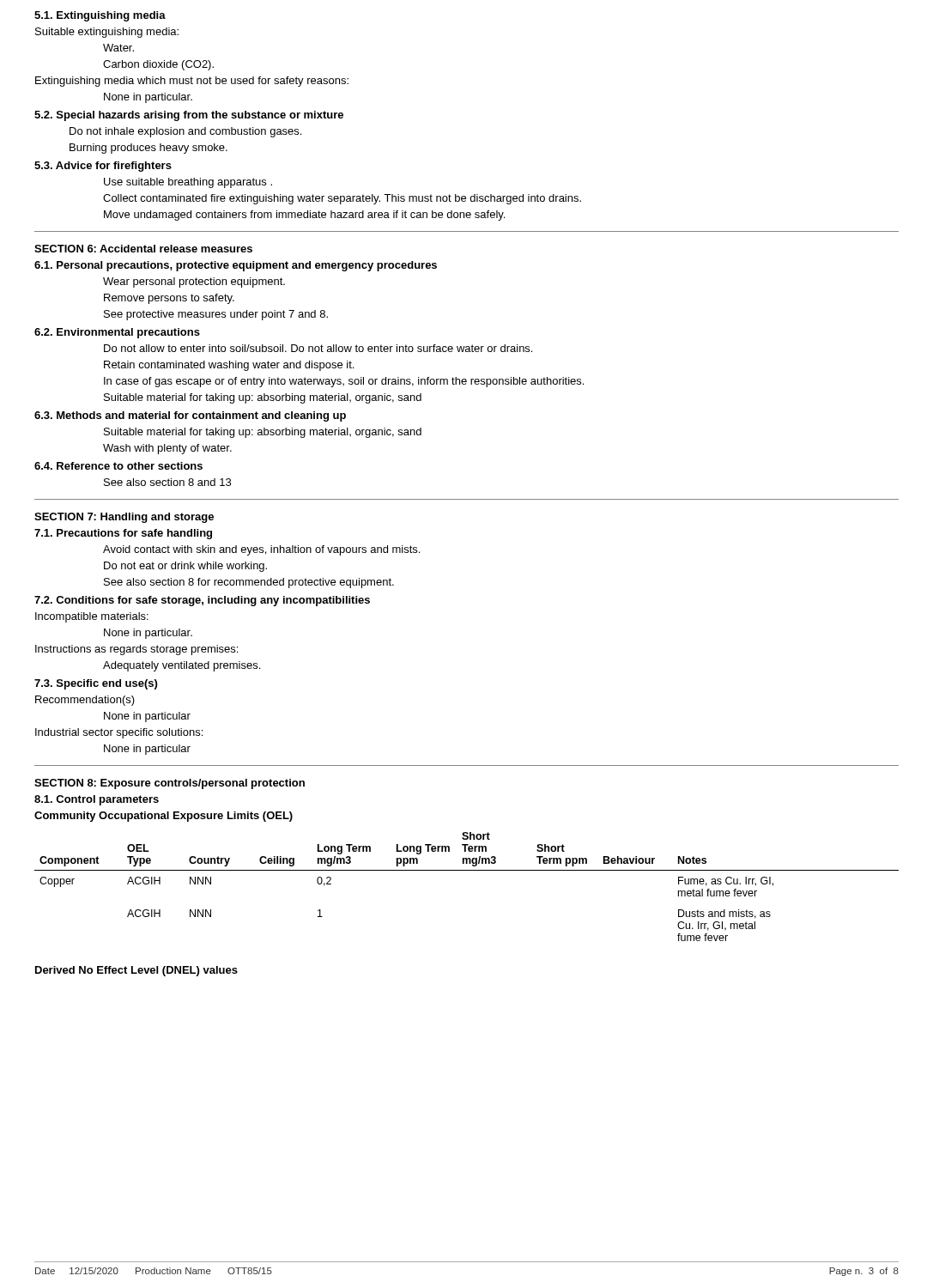Locate the passage starting "Instructions as regards storage premises:"
Viewport: 933px width, 1288px height.
136,650
